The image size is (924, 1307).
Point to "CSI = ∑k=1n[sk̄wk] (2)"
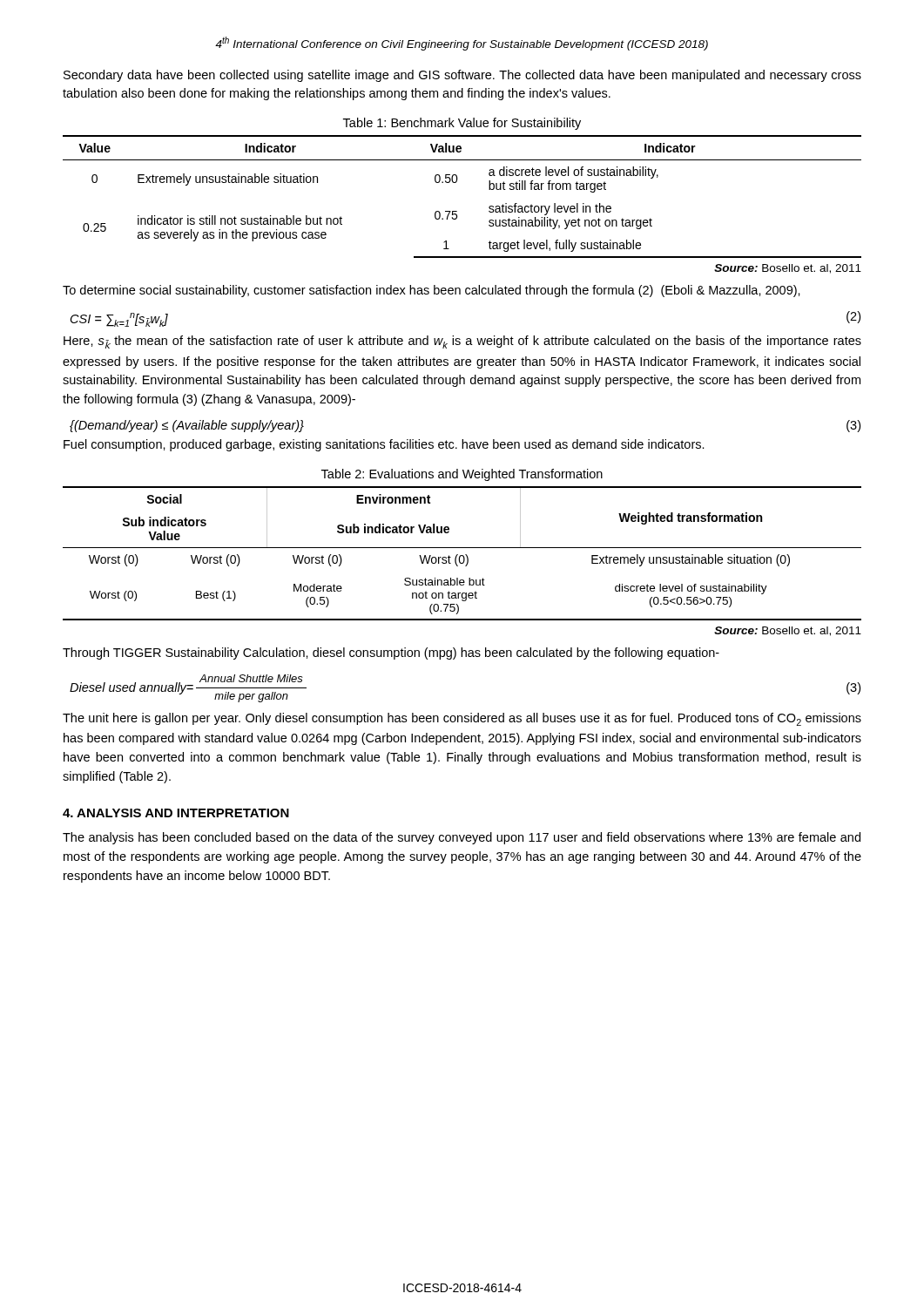click(x=116, y=320)
